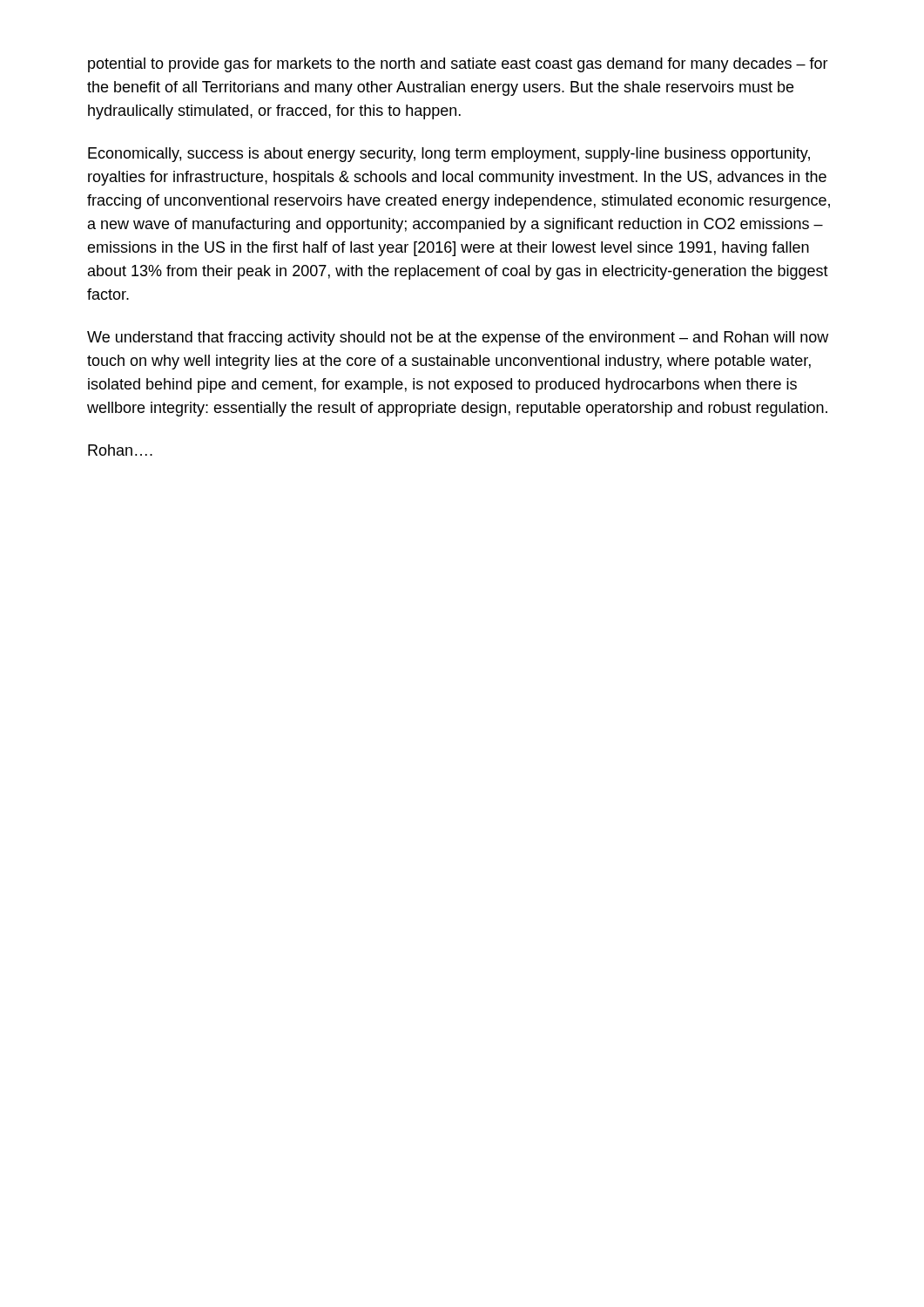The height and width of the screenshot is (1307, 924).
Task: Click the passage that begins "We understand that fraccing activity should not be"
Action: (x=458, y=372)
